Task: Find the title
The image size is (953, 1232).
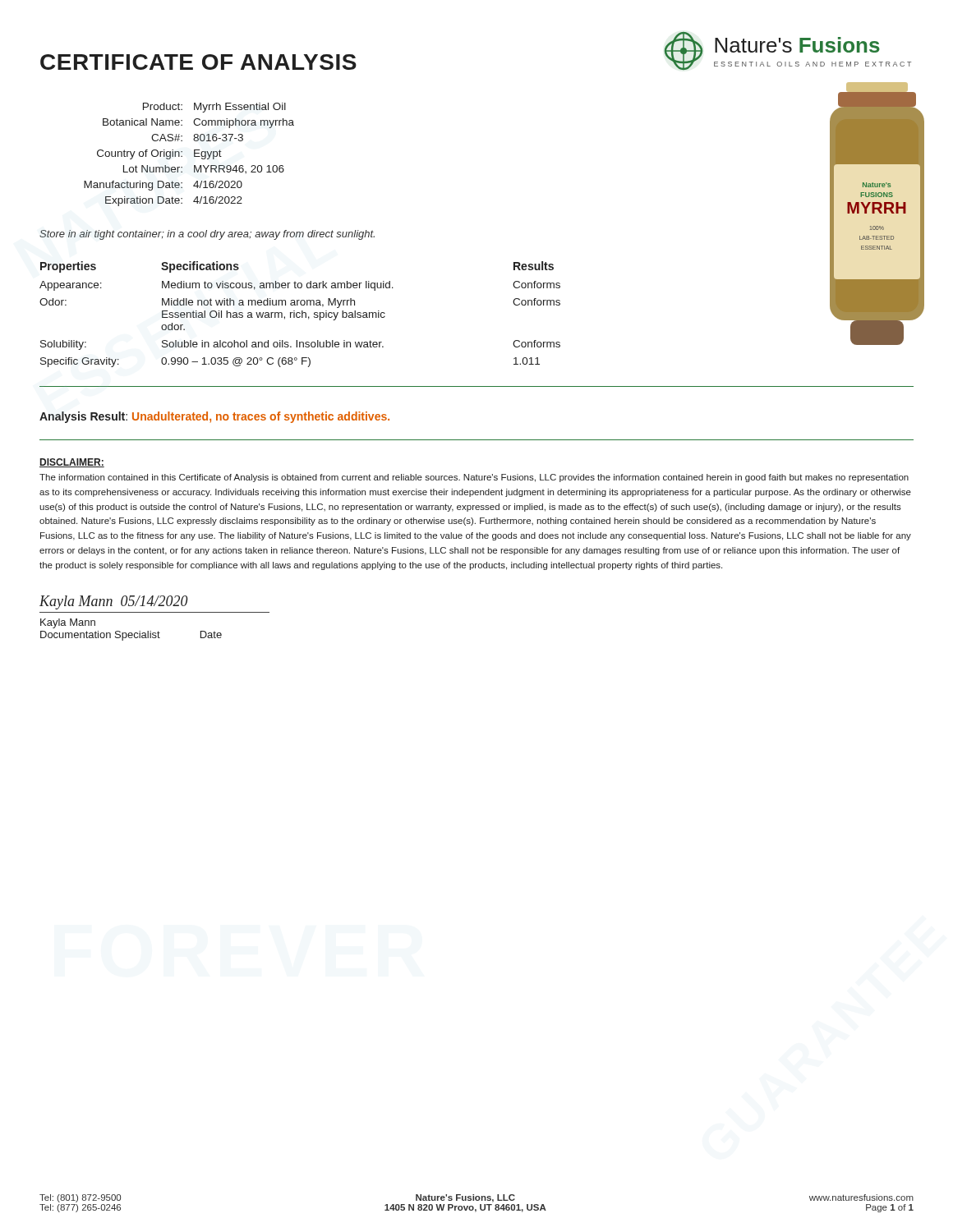Action: (198, 62)
